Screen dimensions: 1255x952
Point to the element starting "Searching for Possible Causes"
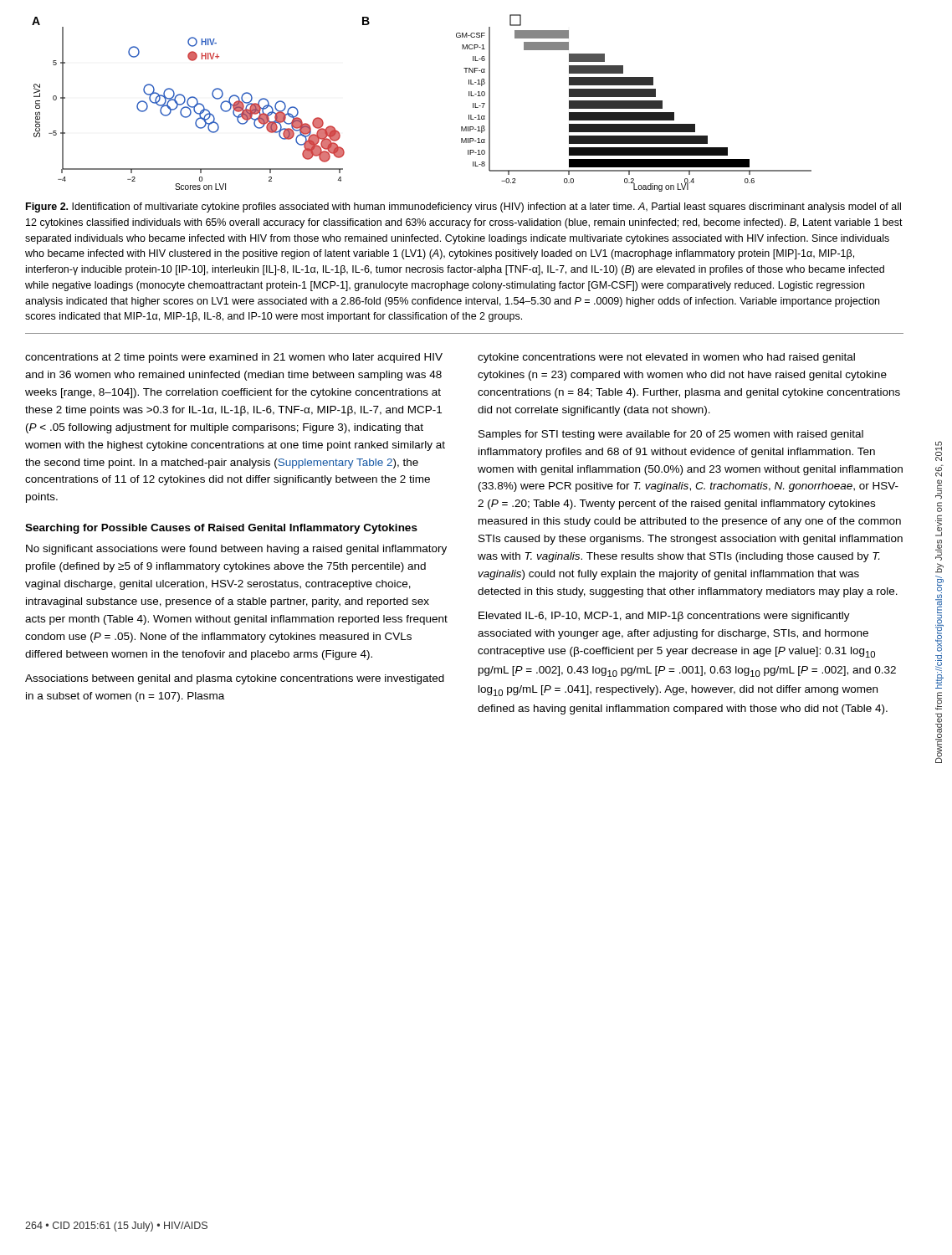click(x=221, y=528)
